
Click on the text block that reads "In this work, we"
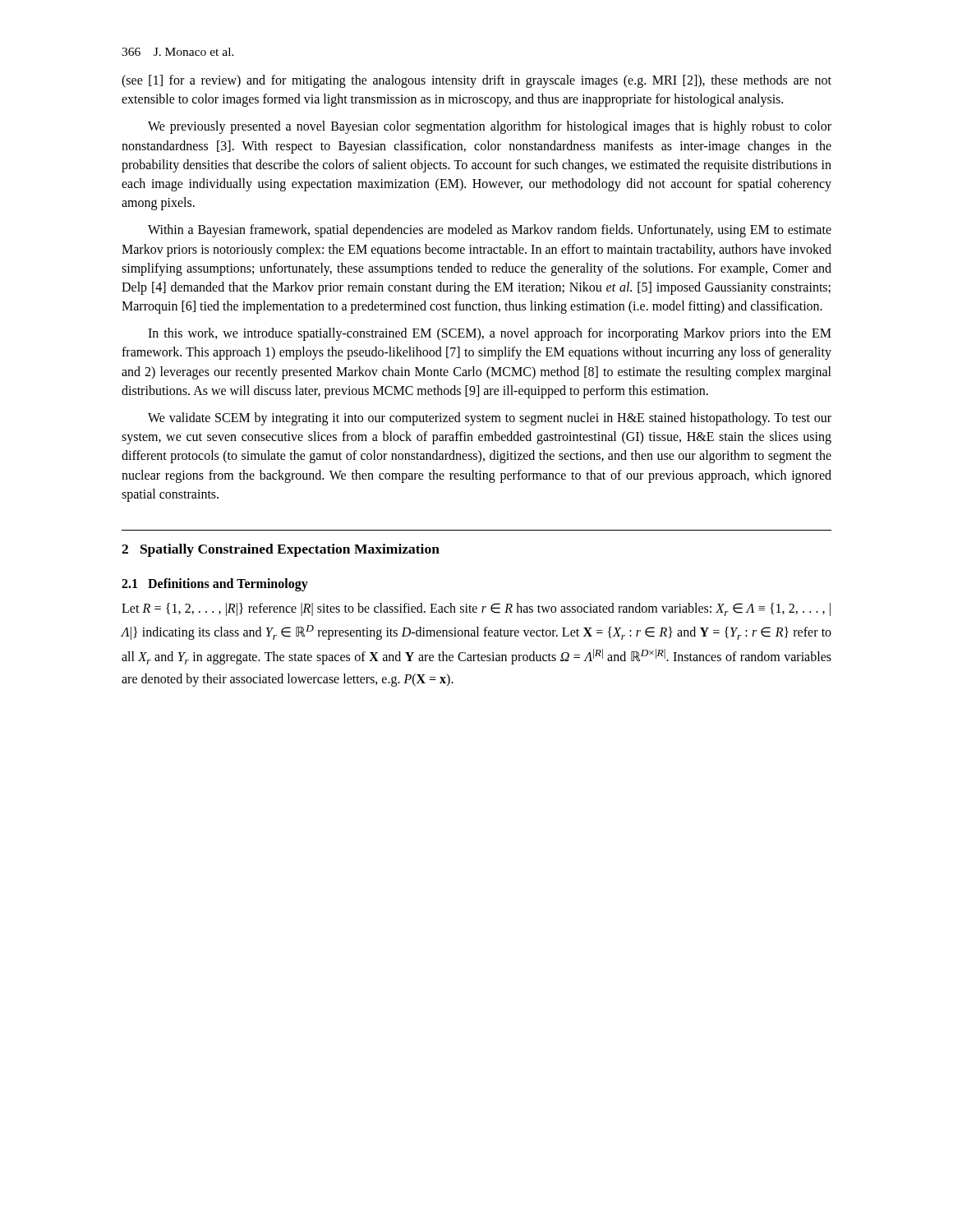pyautogui.click(x=476, y=362)
